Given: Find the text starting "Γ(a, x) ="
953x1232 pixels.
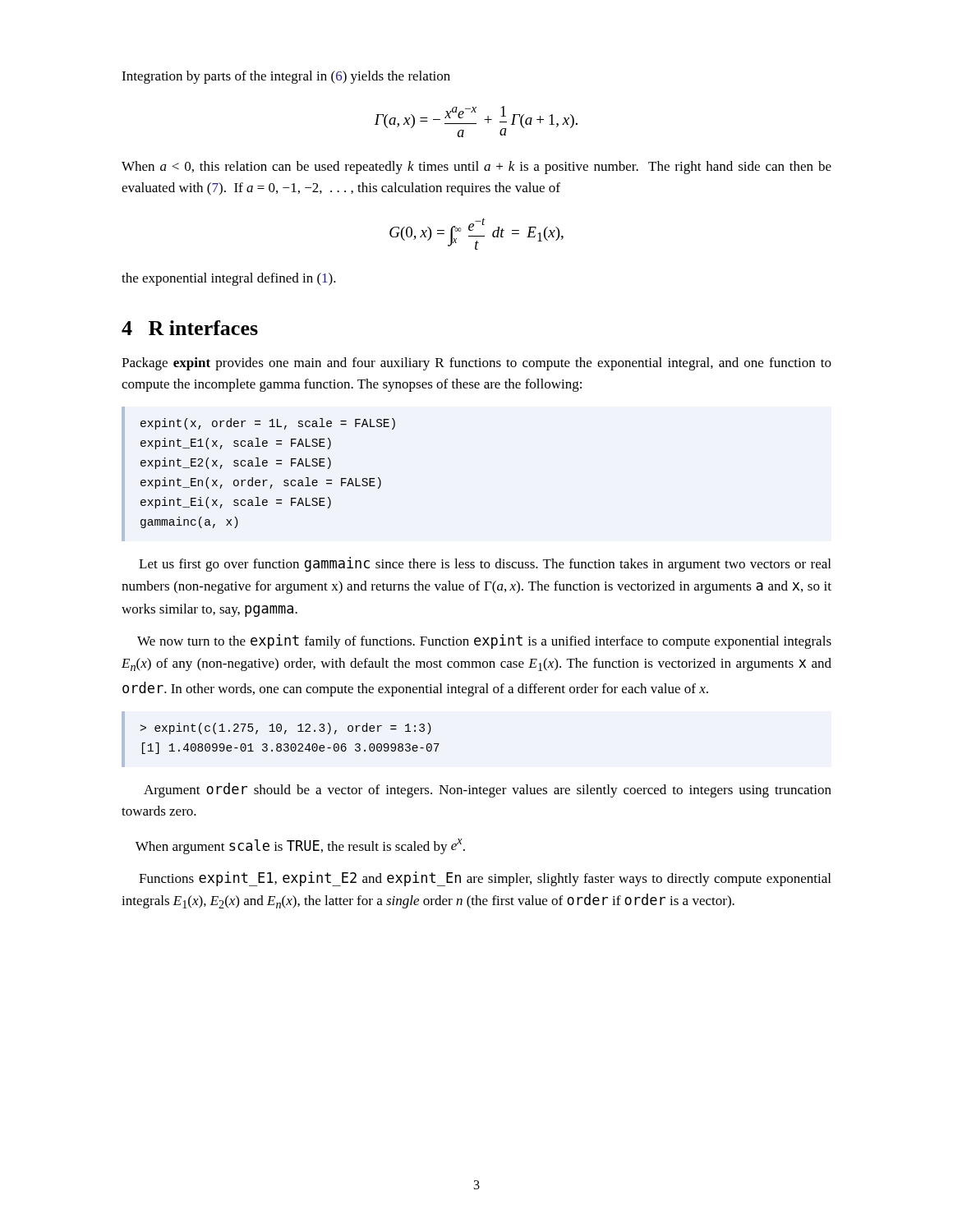Looking at the screenshot, I should [x=476, y=122].
